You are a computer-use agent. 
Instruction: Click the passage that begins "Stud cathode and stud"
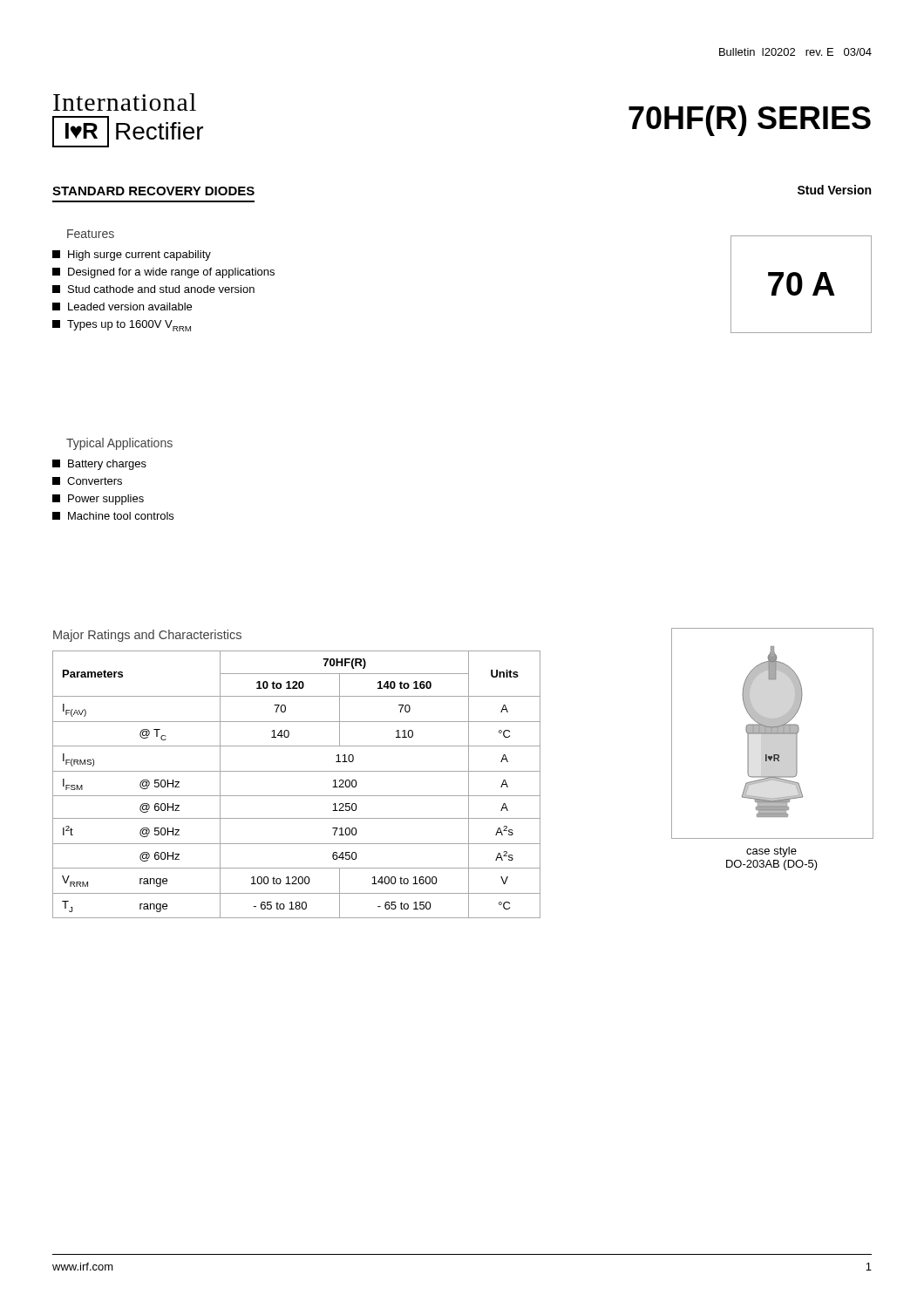[x=154, y=289]
